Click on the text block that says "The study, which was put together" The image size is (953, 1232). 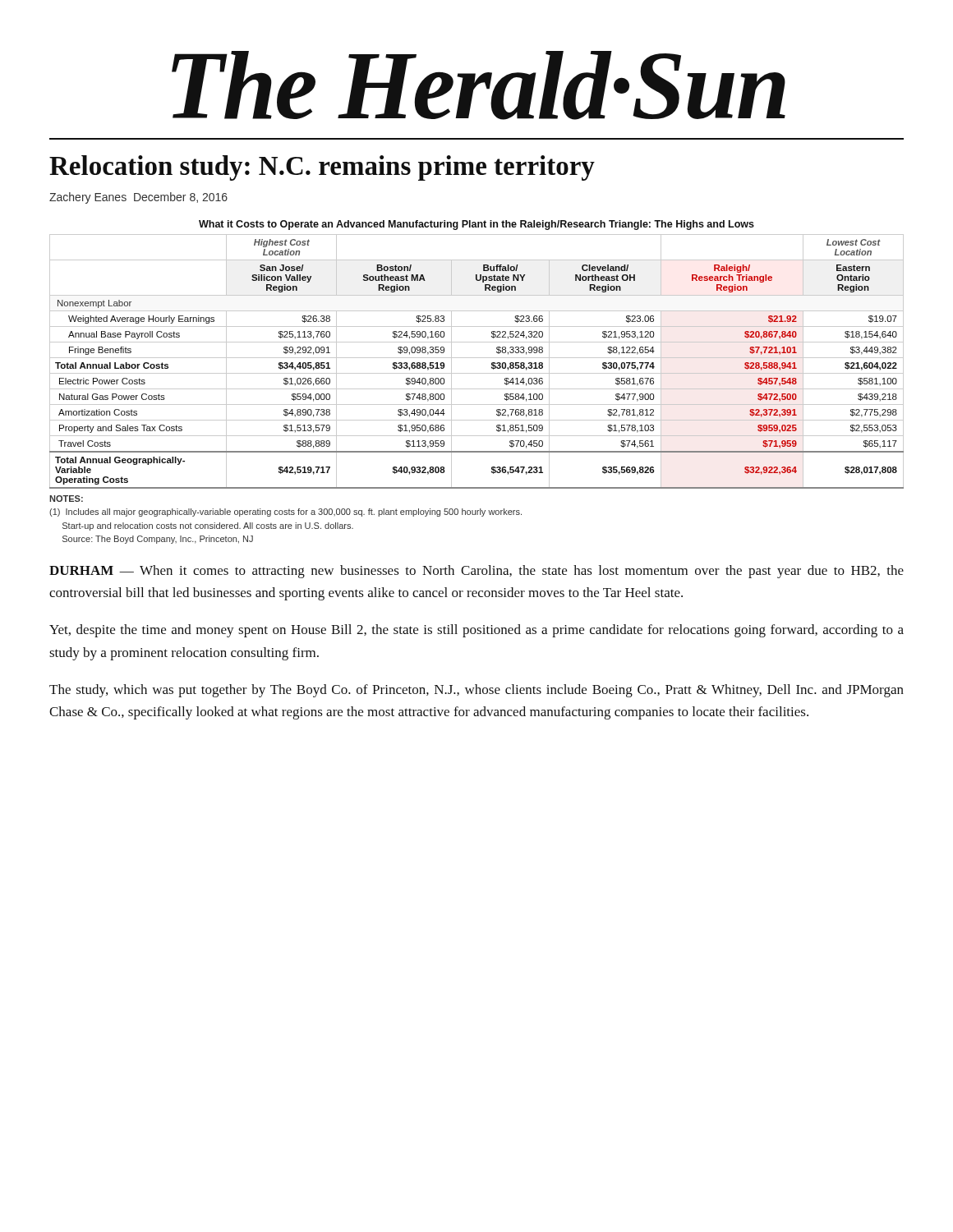pos(476,700)
